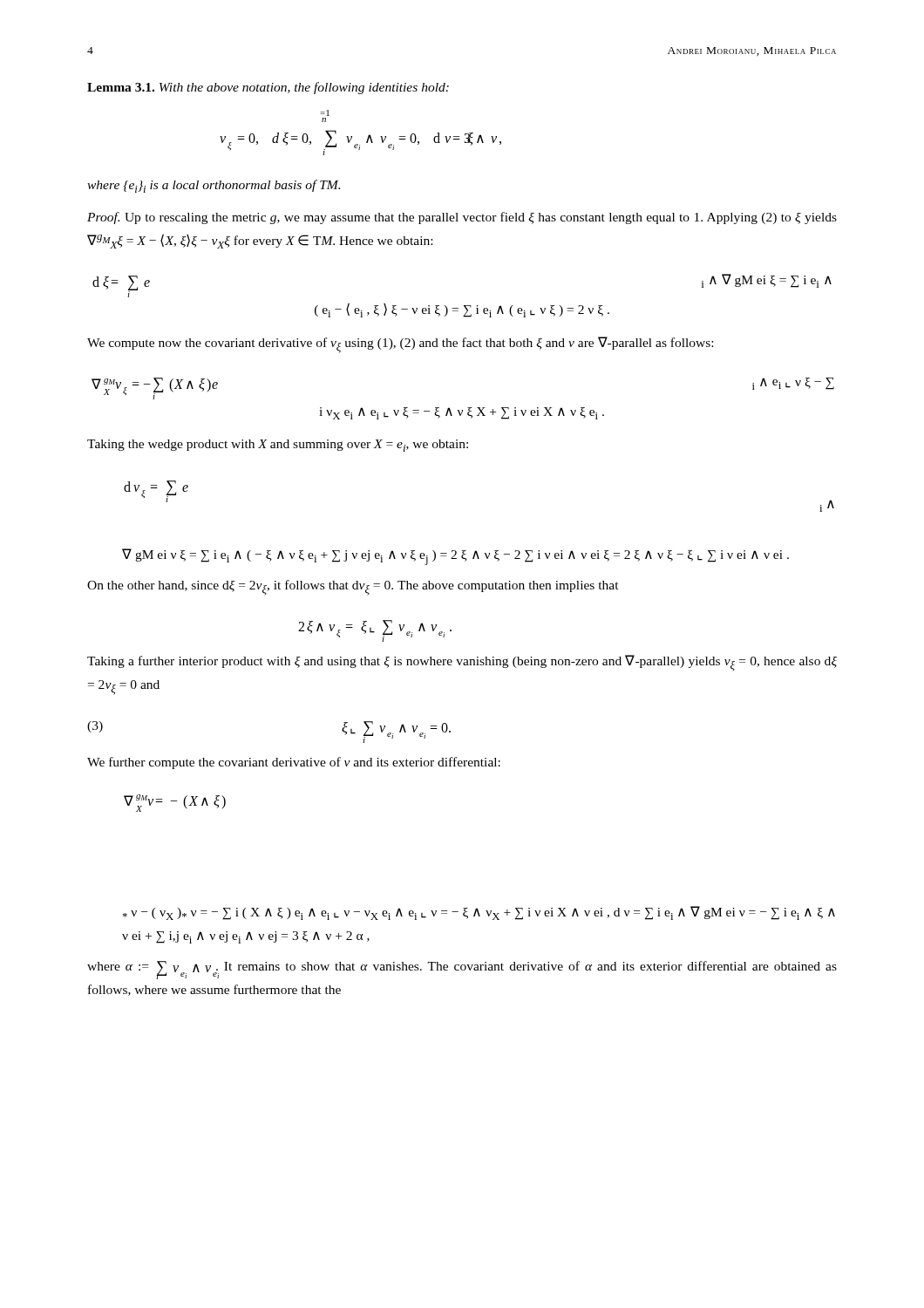The width and height of the screenshot is (924, 1308).
Task: Find the text block starting "d ν ξ = ∑ i ei ∧"
Action: (170, 495)
